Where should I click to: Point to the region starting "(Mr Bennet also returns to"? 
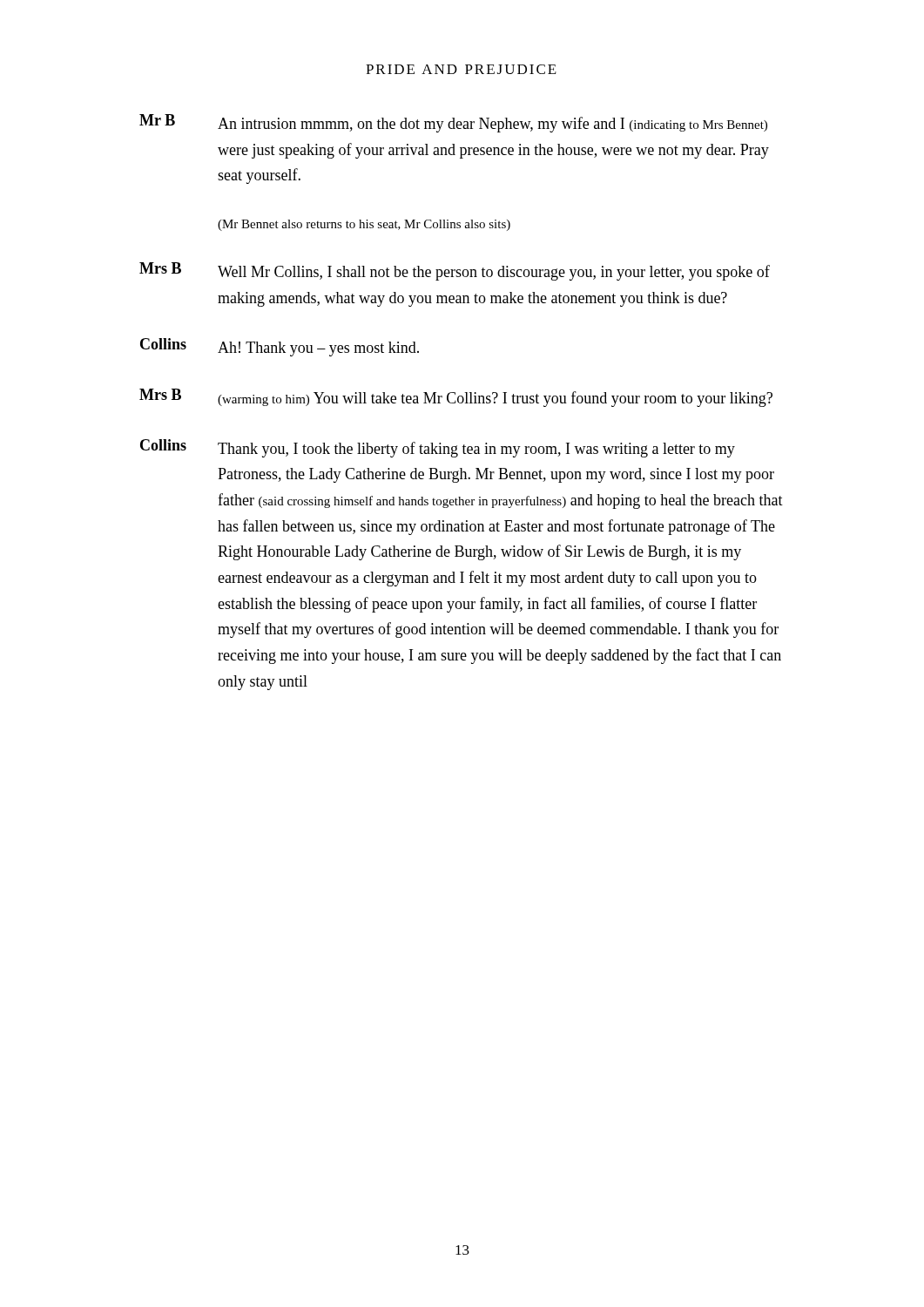(364, 224)
